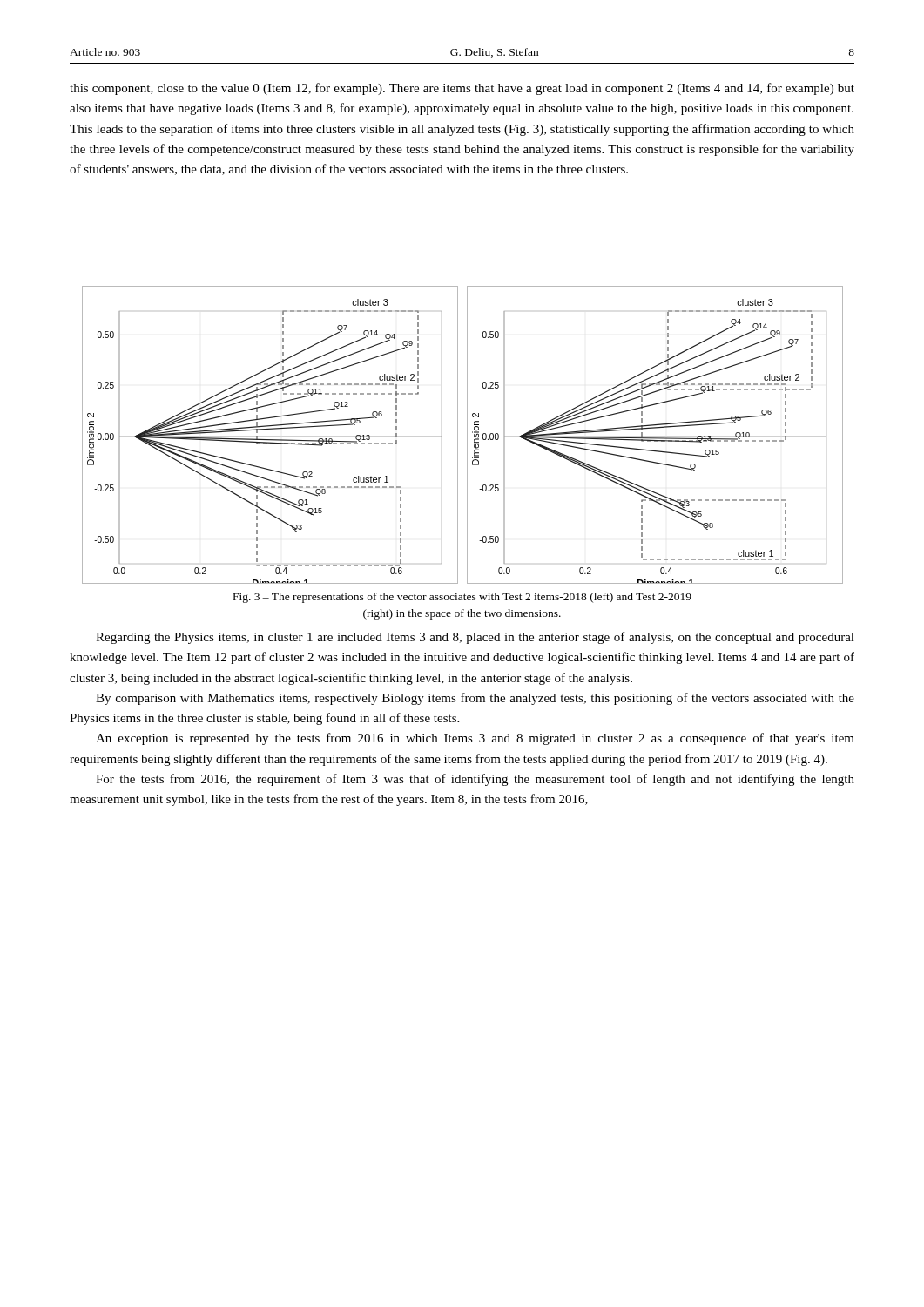Point to the element starting "Regarding the Physics"
924x1307 pixels.
pyautogui.click(x=462, y=658)
